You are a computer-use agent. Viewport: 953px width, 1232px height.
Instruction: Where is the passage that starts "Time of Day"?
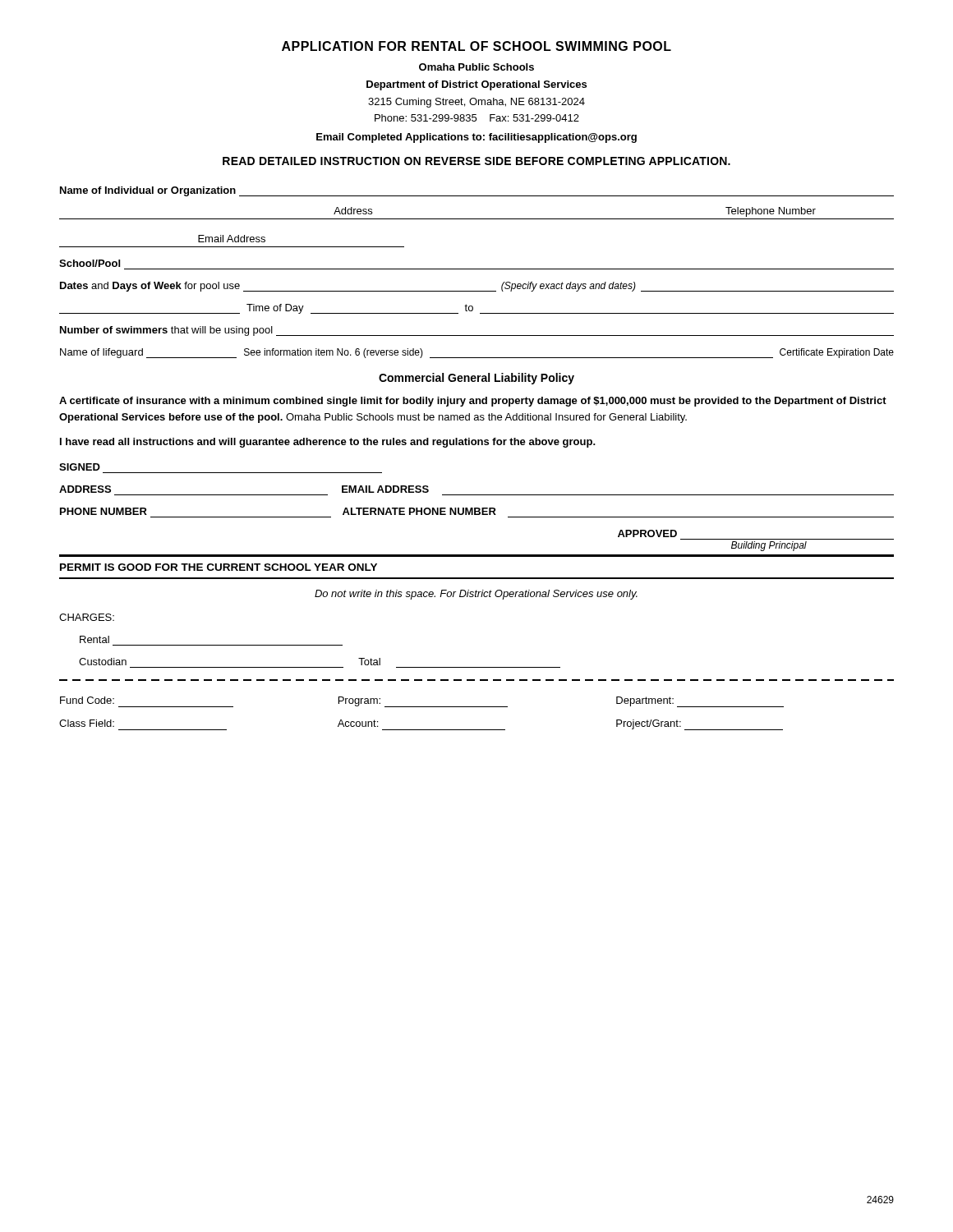click(476, 307)
